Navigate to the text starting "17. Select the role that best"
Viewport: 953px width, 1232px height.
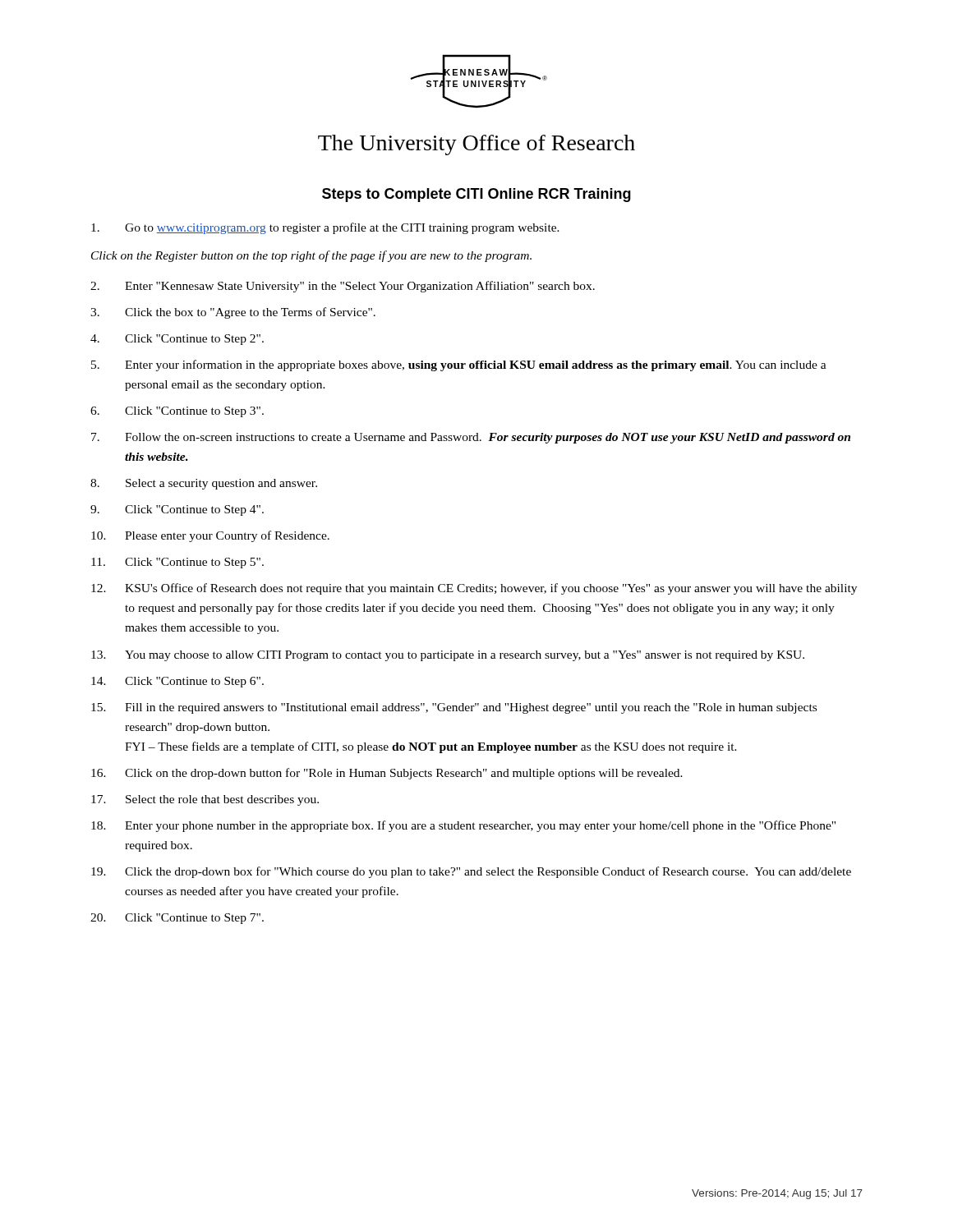[x=205, y=800]
